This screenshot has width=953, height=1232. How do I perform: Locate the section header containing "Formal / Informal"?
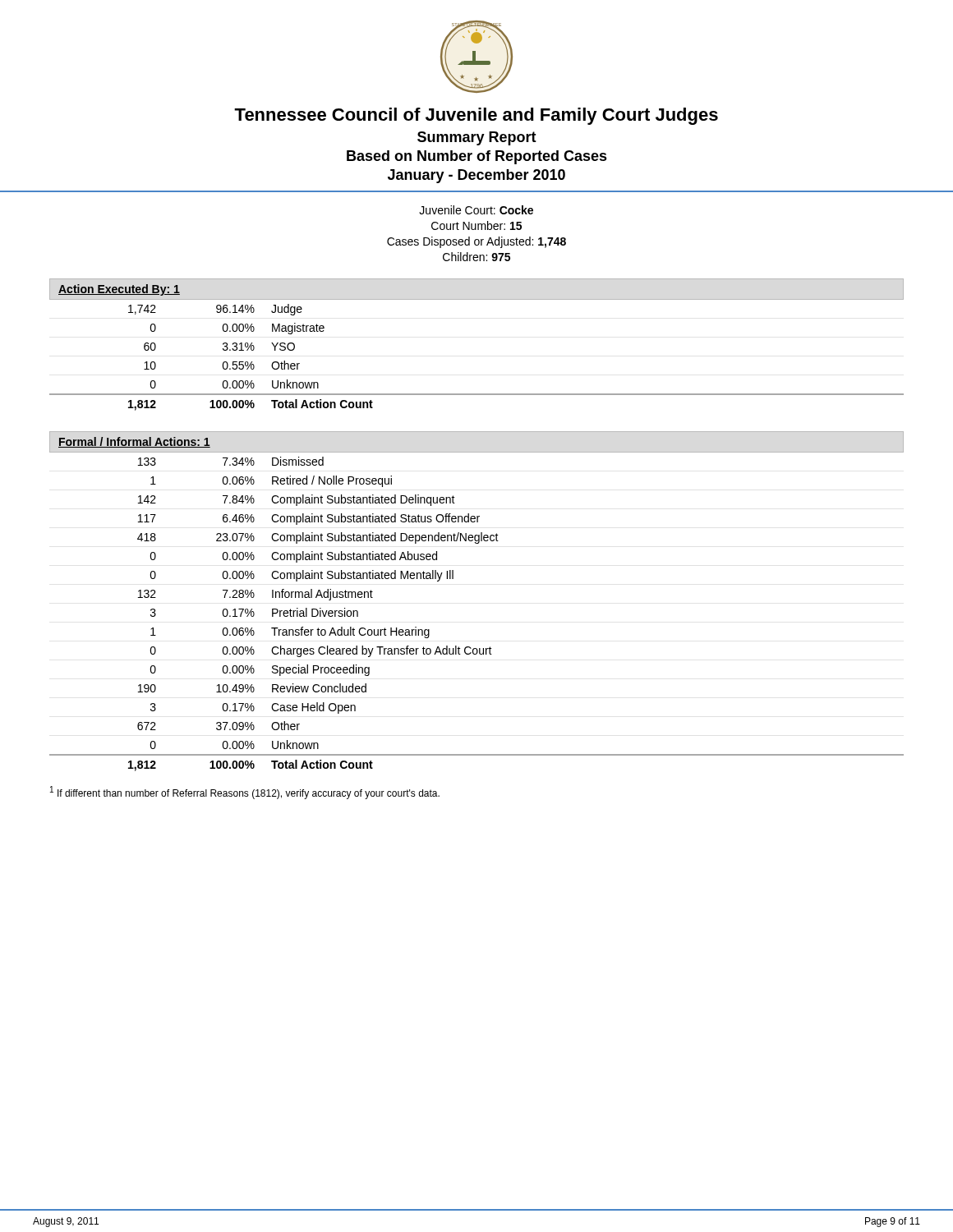click(x=134, y=442)
